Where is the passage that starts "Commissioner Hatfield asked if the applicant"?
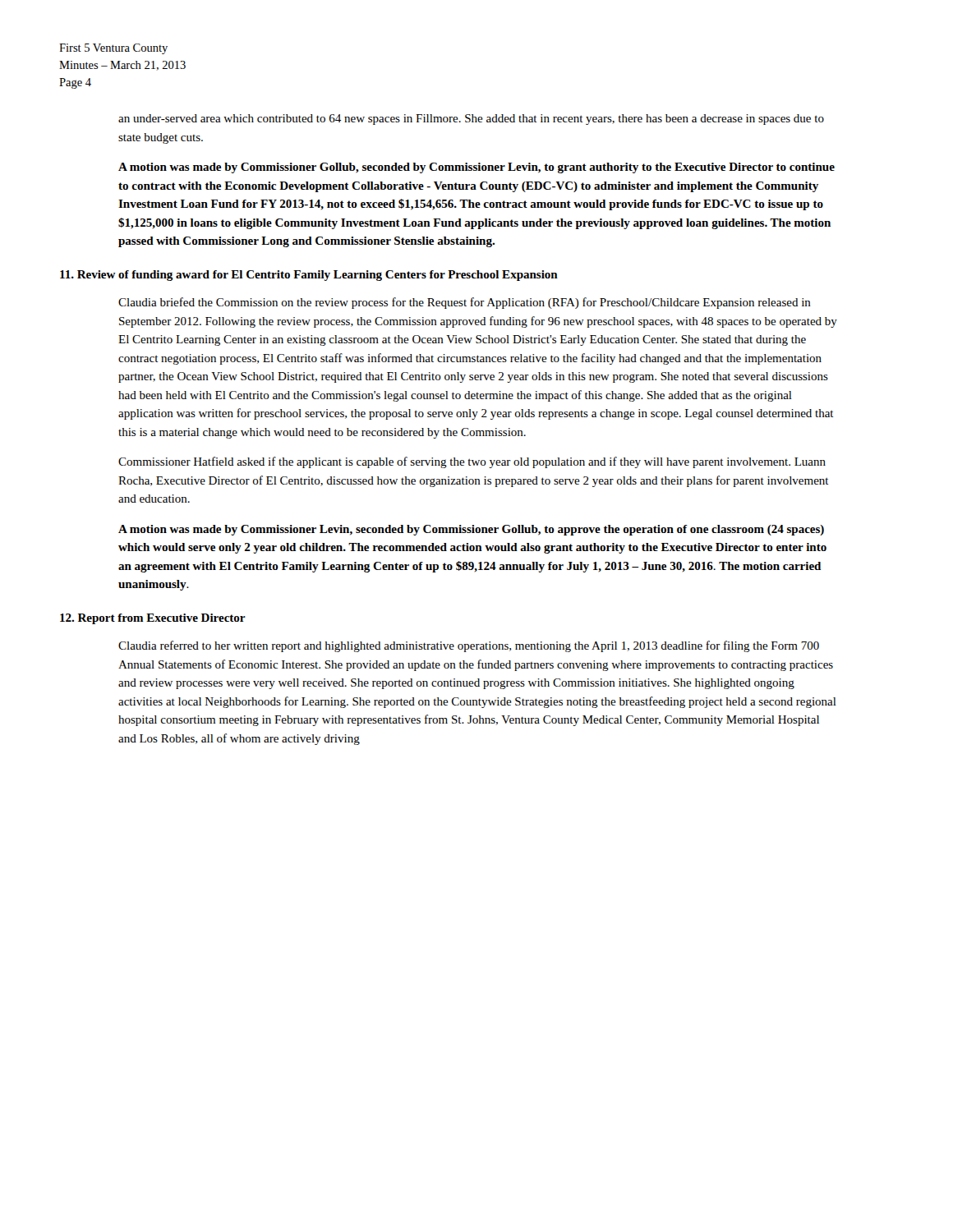 tap(473, 480)
